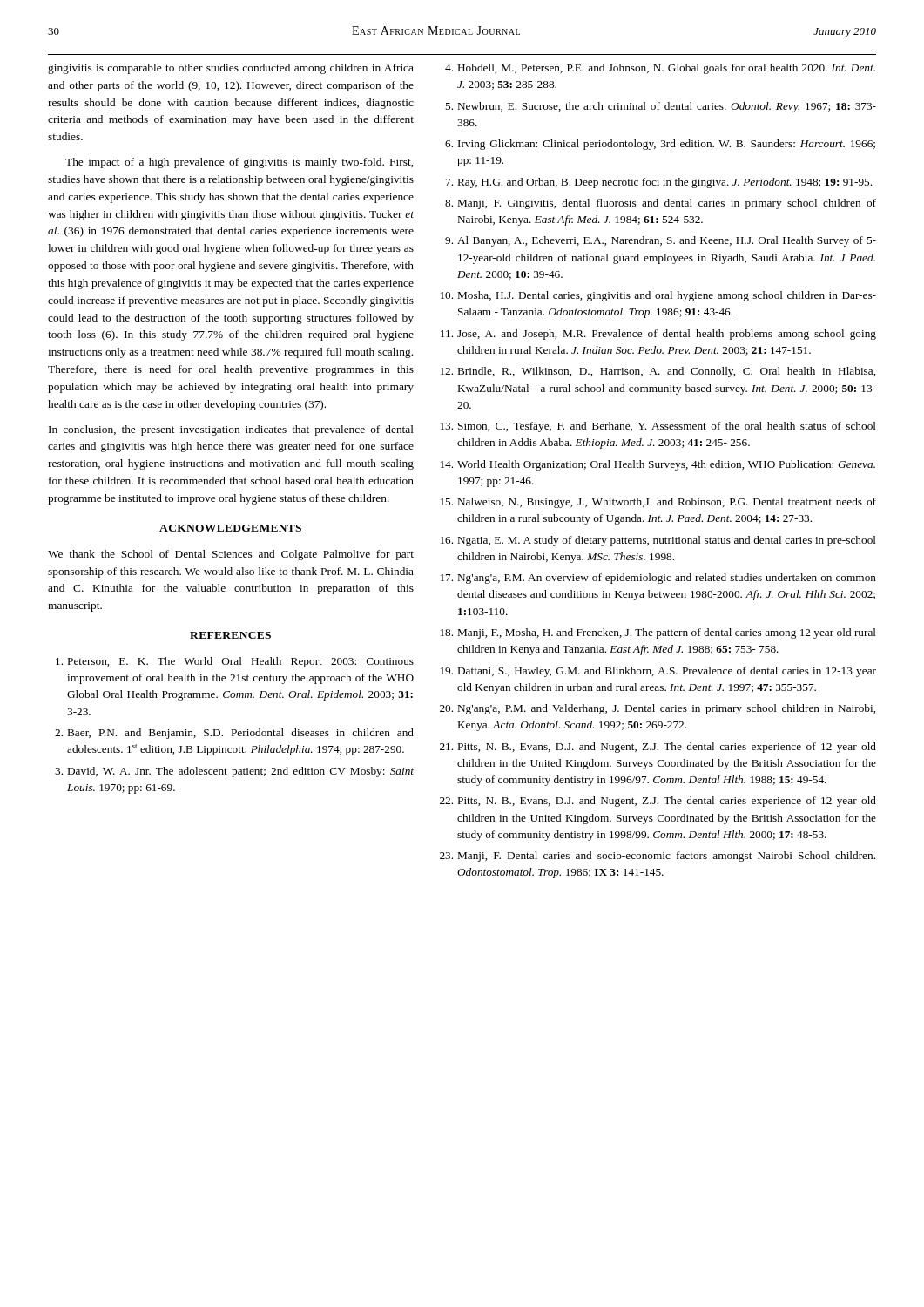
Task: Point to the block beginning "The impact of a high prevalence of"
Action: 231,283
